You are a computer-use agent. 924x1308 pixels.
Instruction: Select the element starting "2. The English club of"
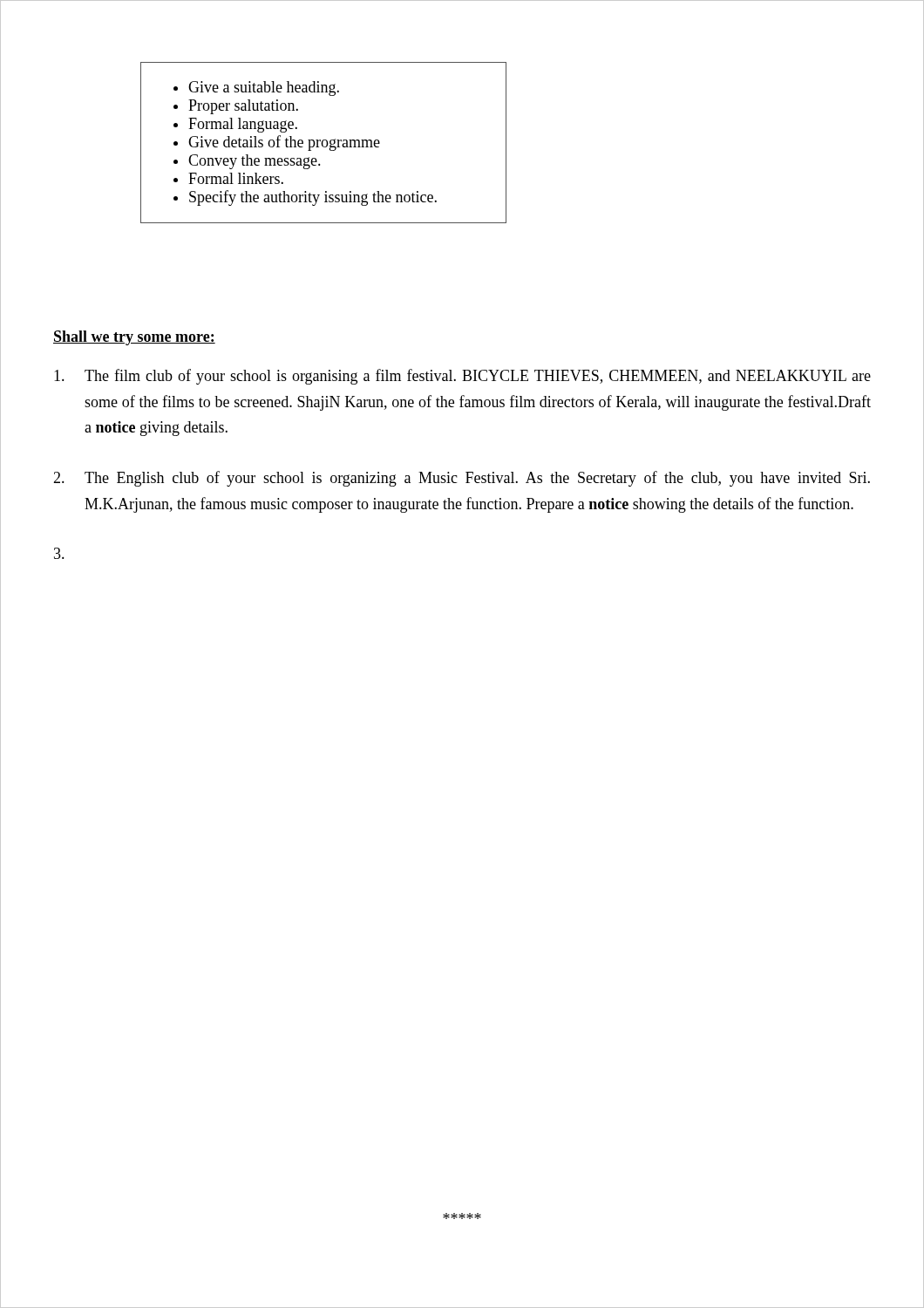(462, 492)
